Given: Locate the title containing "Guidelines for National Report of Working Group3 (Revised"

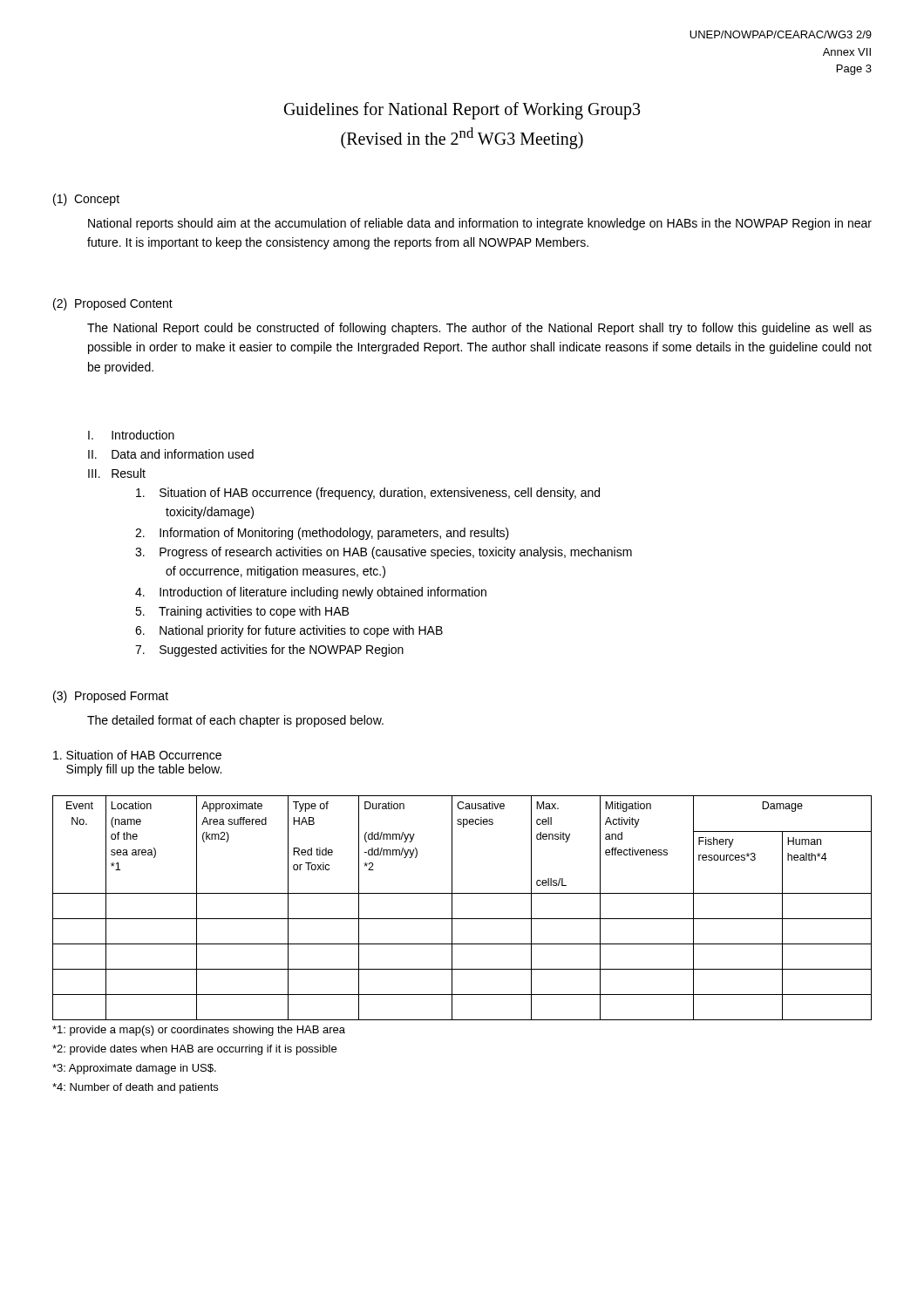Looking at the screenshot, I should coord(462,124).
